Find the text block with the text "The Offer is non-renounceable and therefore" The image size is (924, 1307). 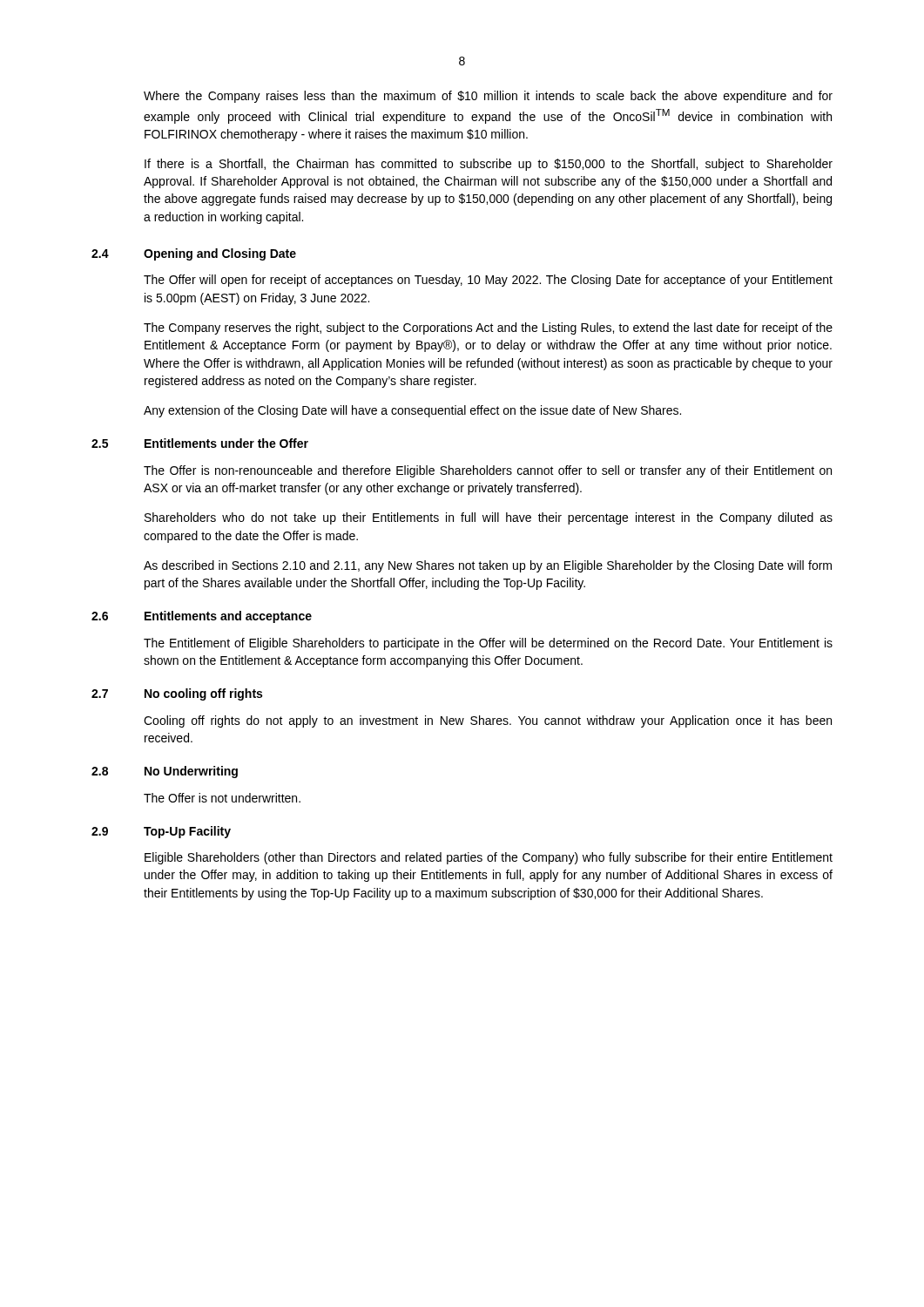(x=488, y=479)
